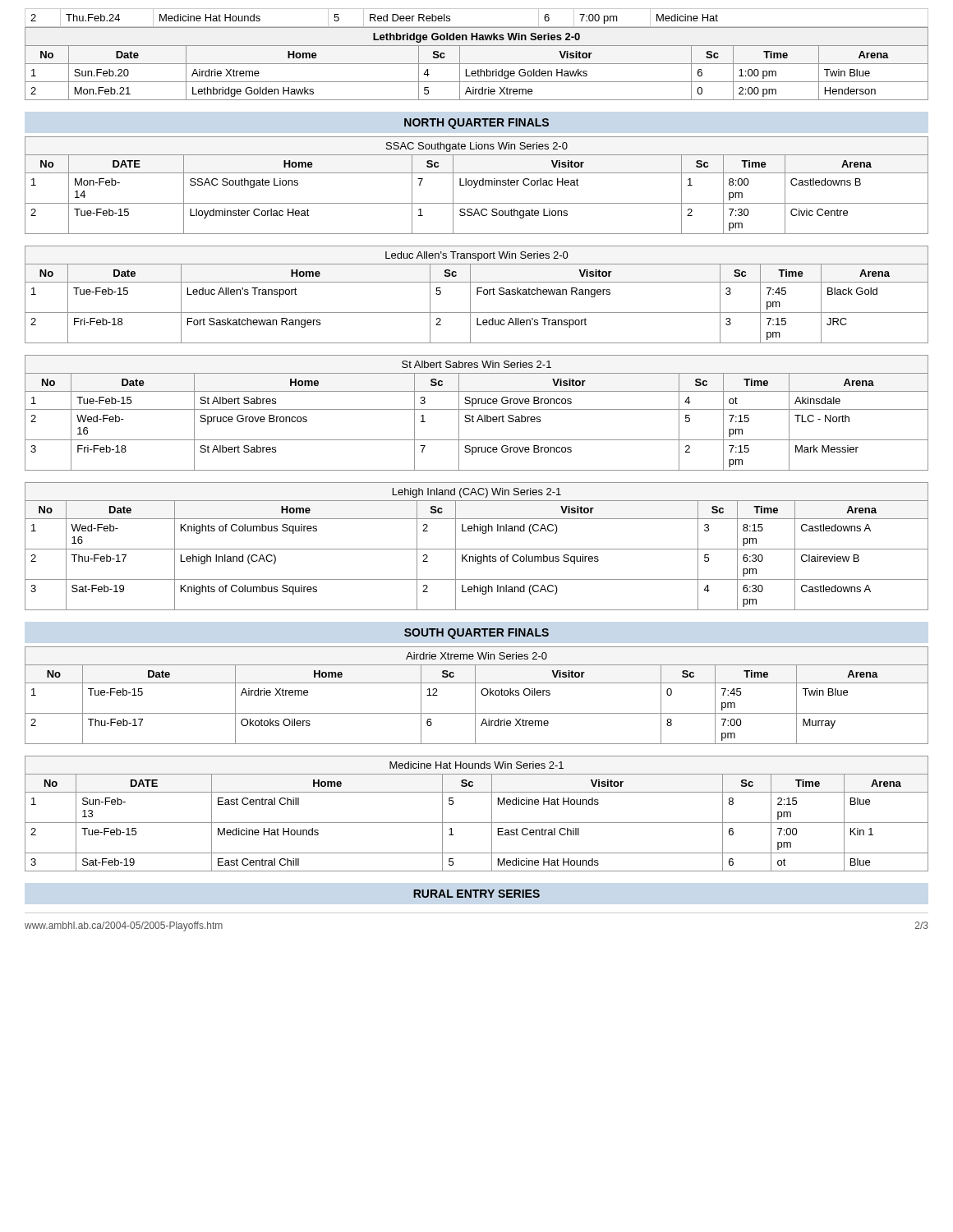Viewport: 953px width, 1232px height.
Task: Locate the table with the text "SSAC Southgate Lions Win"
Action: click(x=476, y=185)
